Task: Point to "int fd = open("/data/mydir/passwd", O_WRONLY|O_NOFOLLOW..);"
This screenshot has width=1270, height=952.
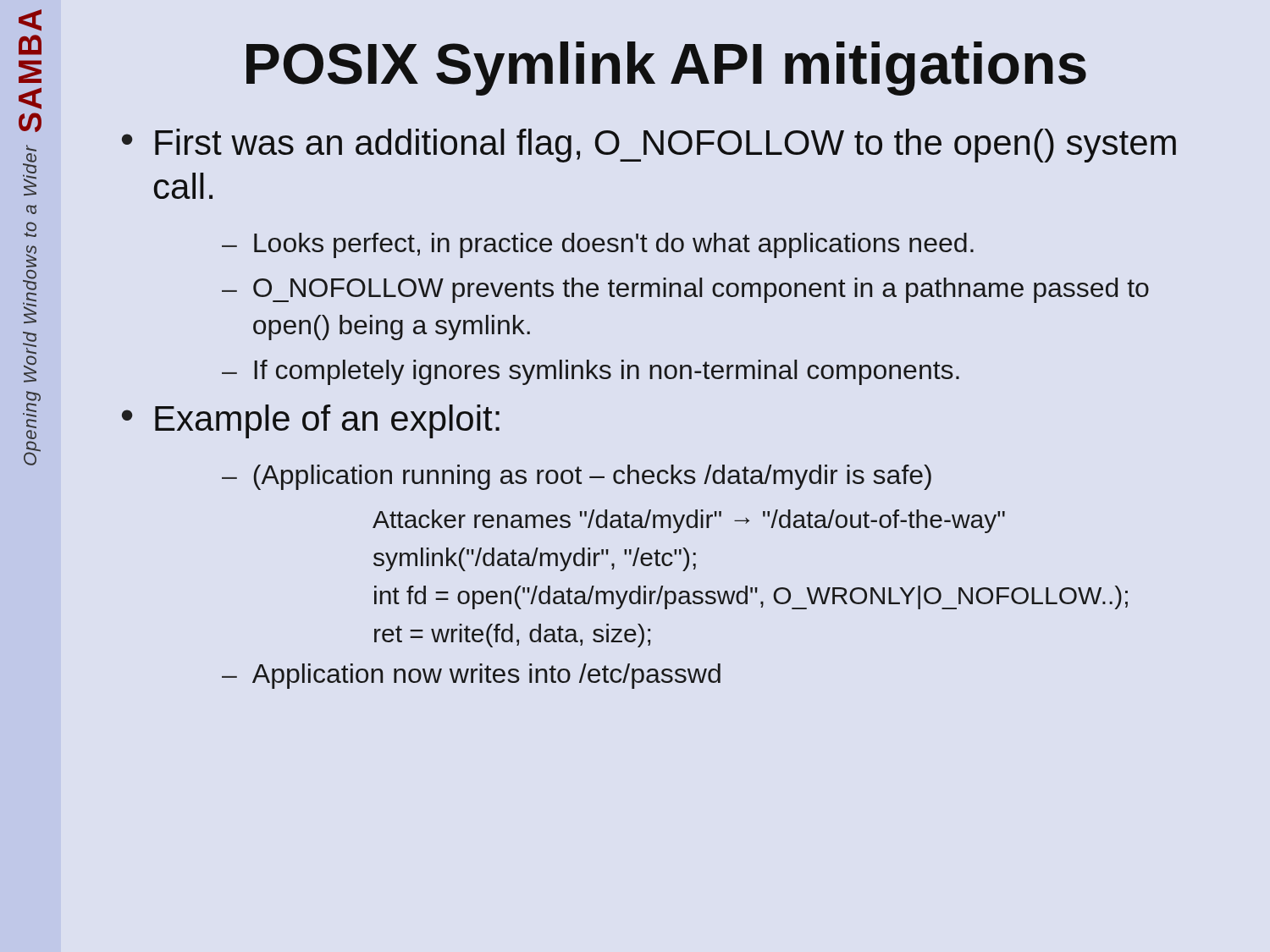Action: [751, 596]
